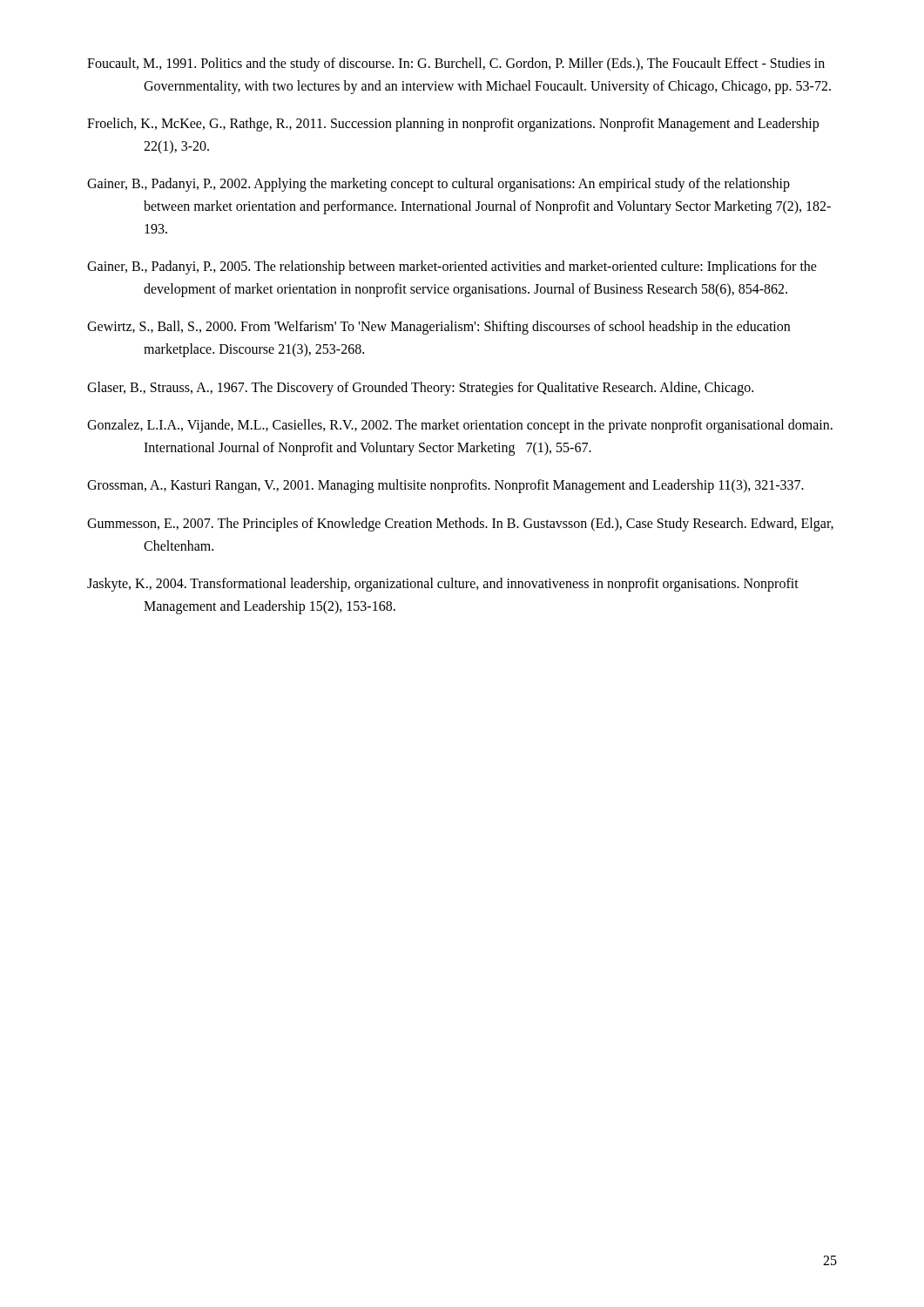Click on the text block starting "Froelich, K., McKee, G., Rathge, R.,"
This screenshot has width=924, height=1307.
click(x=453, y=135)
